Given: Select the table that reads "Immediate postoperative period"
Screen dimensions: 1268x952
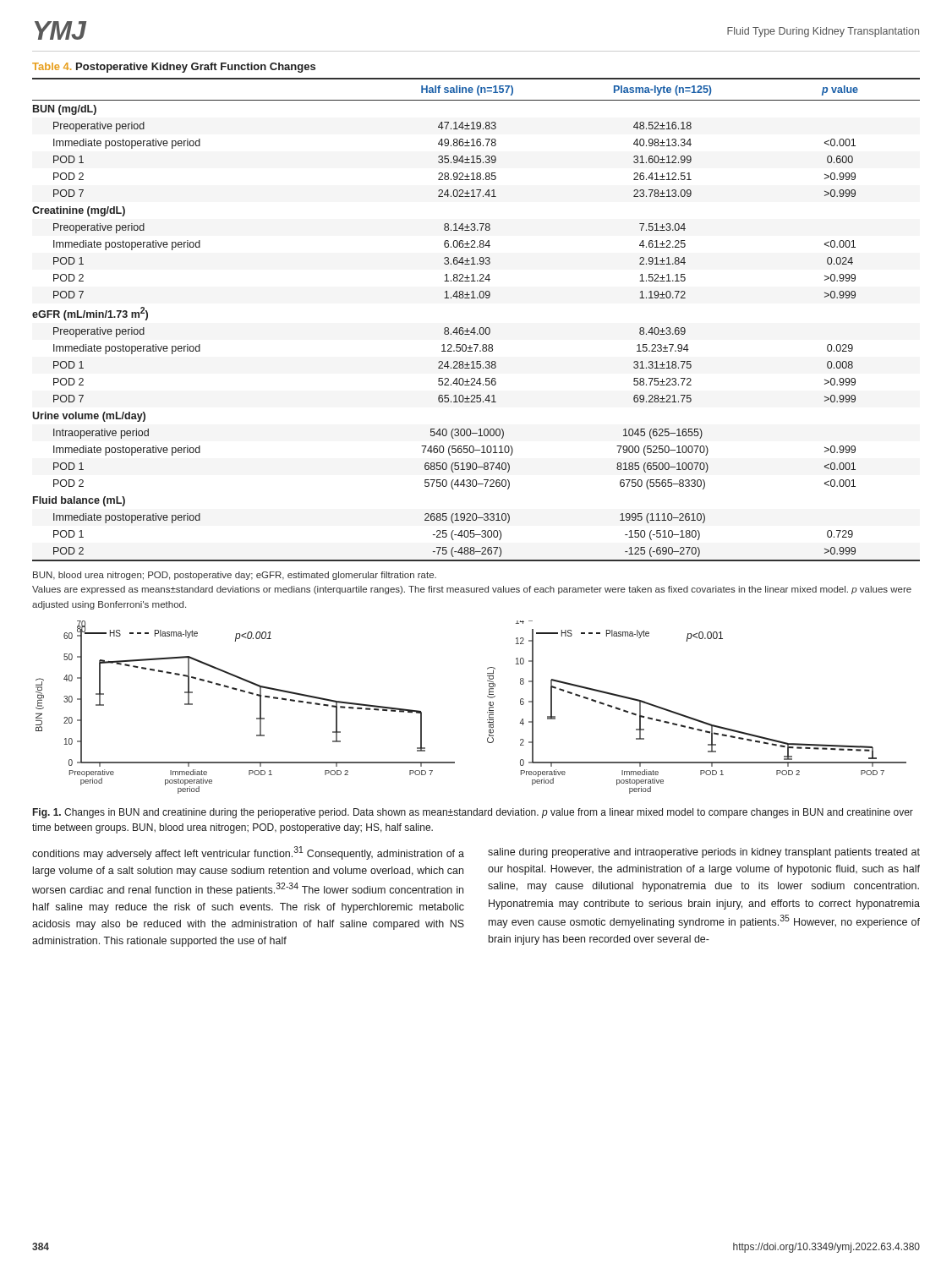Looking at the screenshot, I should pyautogui.click(x=476, y=320).
